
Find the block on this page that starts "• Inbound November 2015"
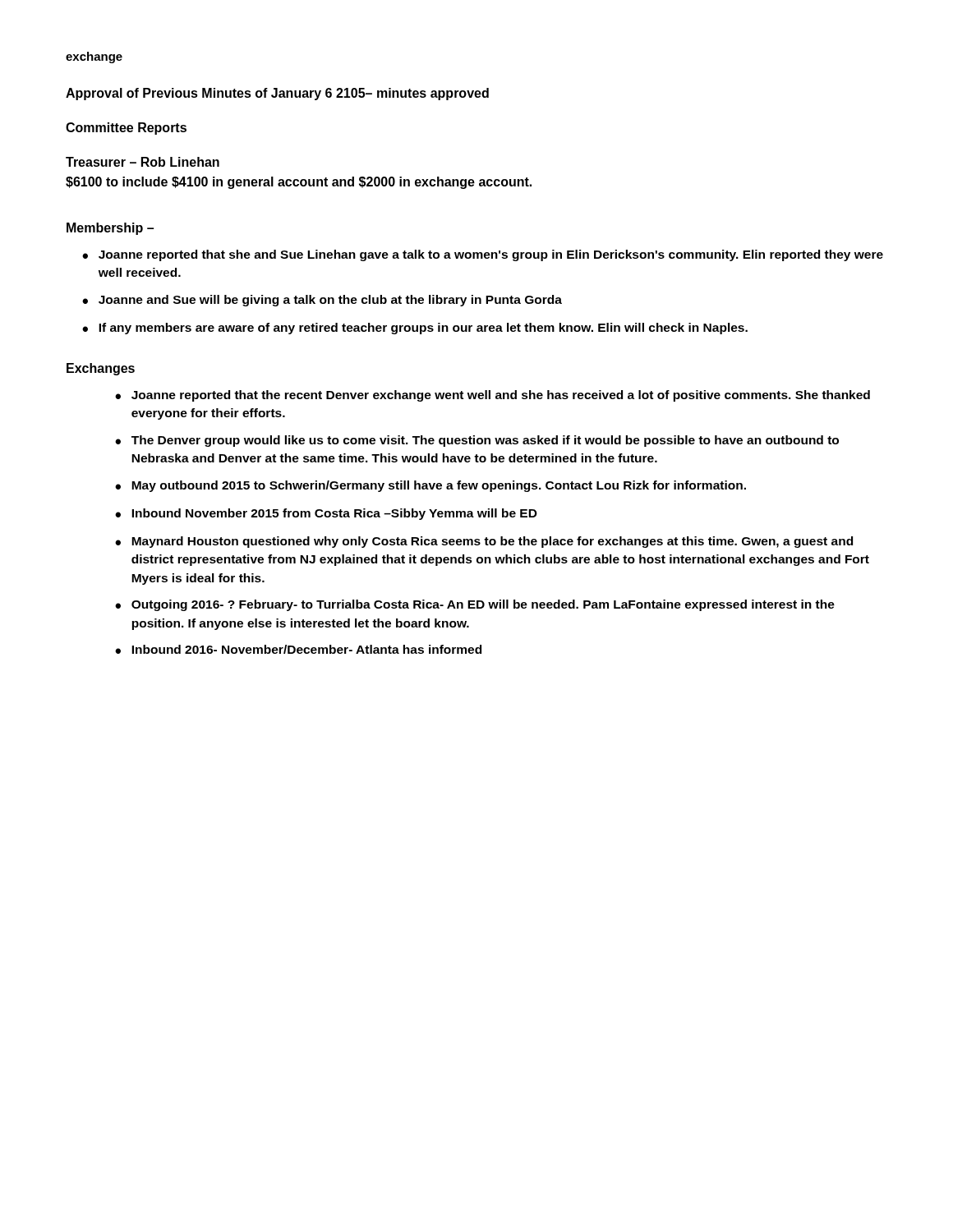click(326, 514)
